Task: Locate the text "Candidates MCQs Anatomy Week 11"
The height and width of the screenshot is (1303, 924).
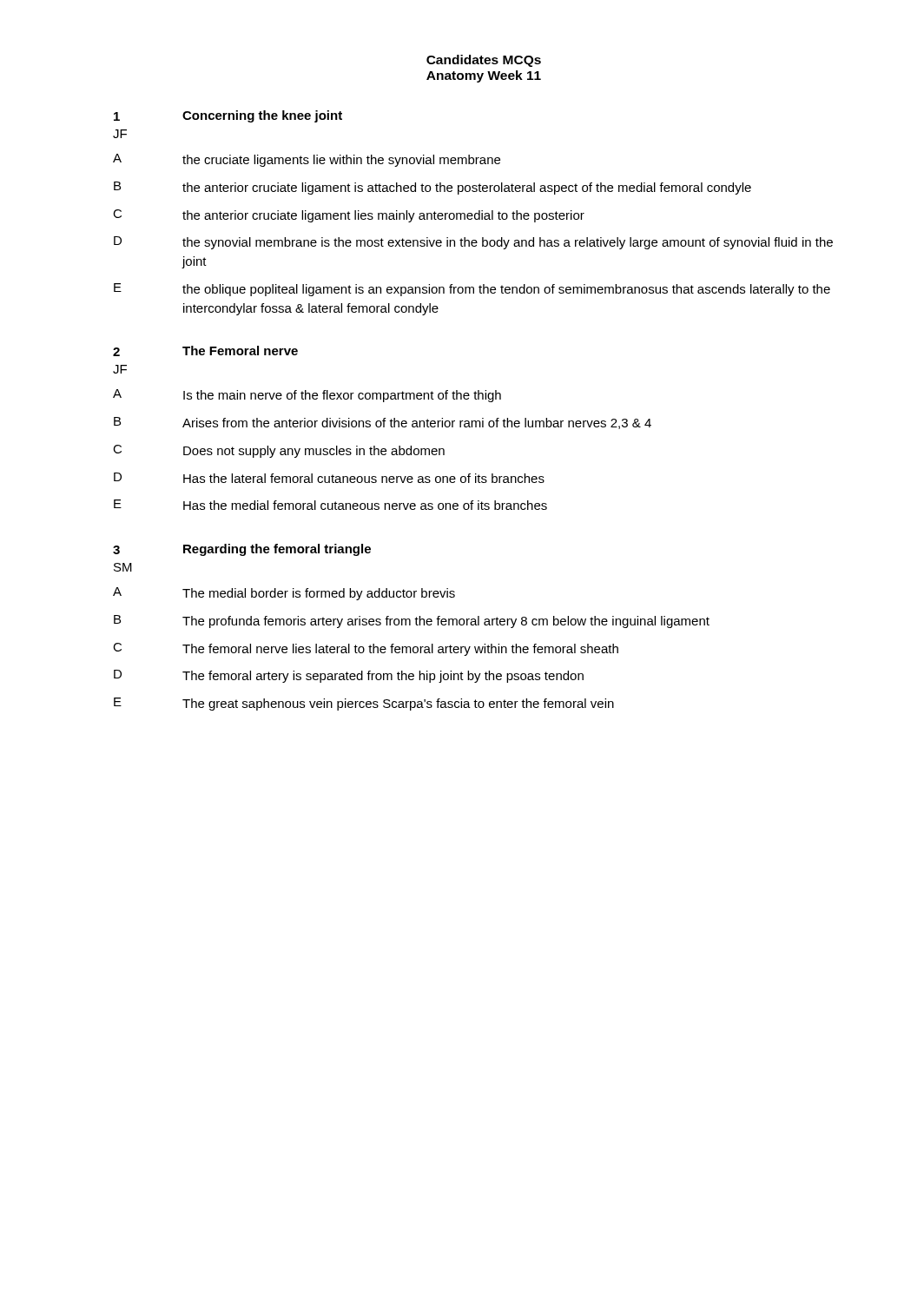Action: pyautogui.click(x=484, y=68)
